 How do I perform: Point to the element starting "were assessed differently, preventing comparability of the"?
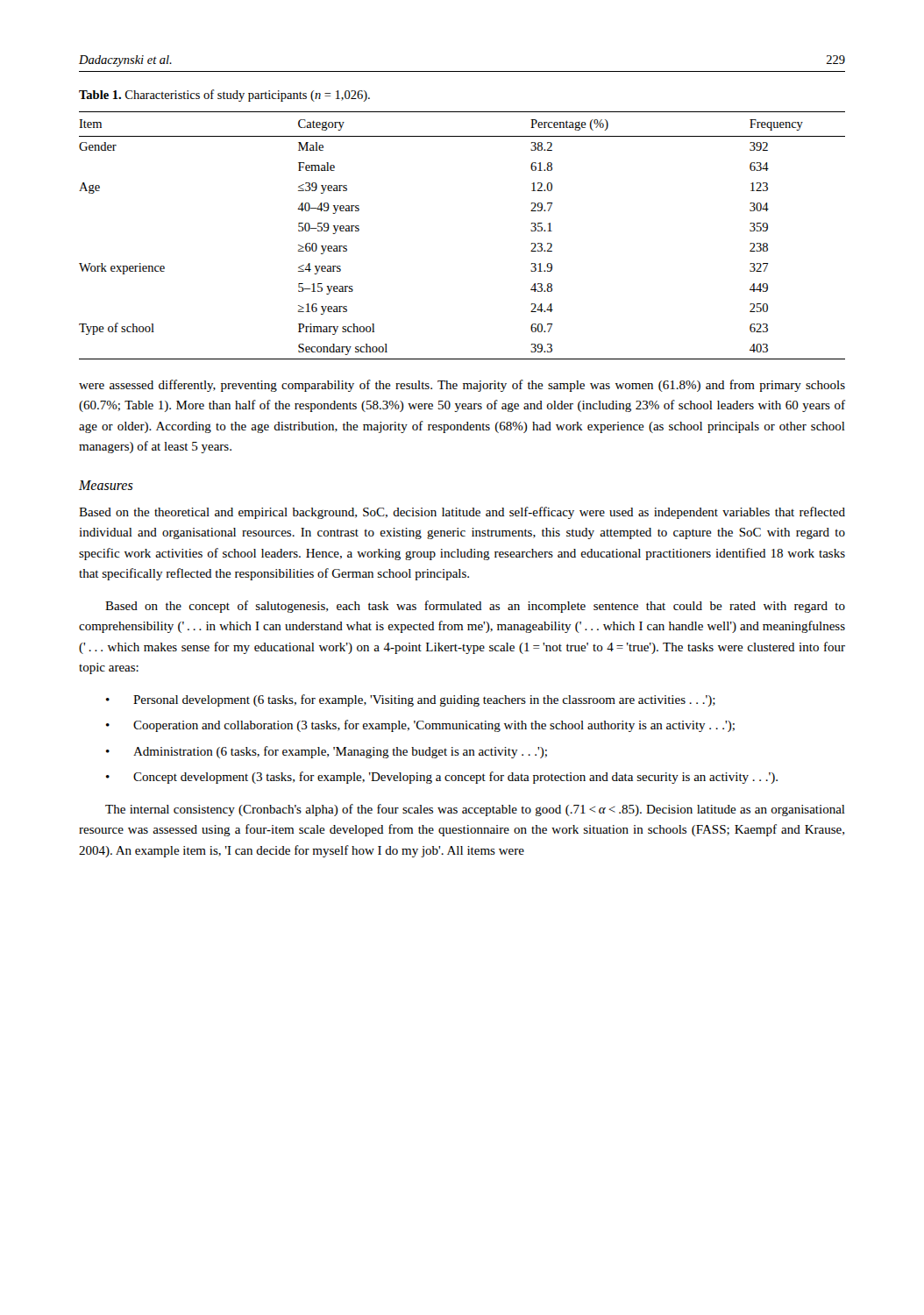[462, 415]
